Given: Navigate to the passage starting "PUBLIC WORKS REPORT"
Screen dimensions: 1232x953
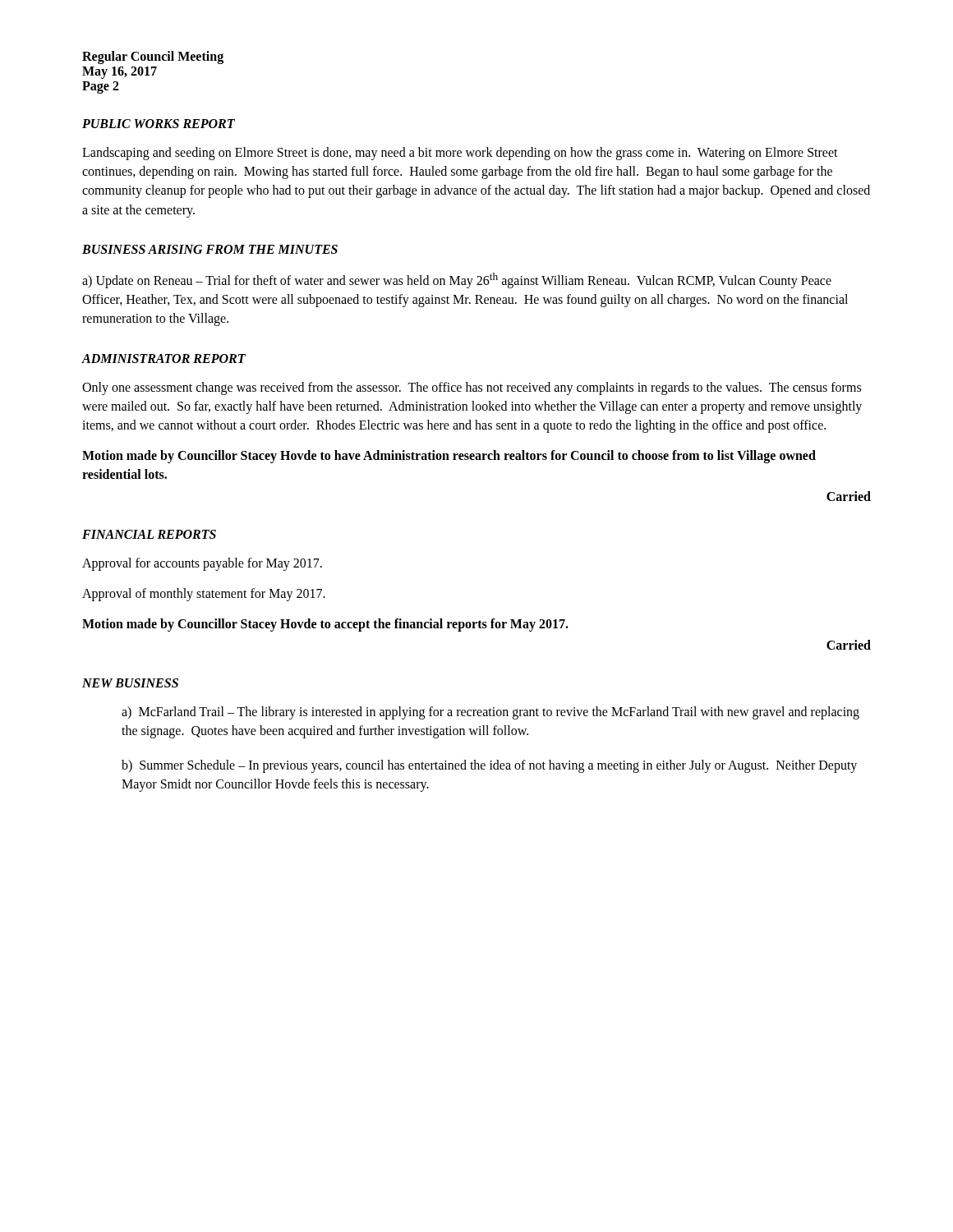Looking at the screenshot, I should coord(158,124).
